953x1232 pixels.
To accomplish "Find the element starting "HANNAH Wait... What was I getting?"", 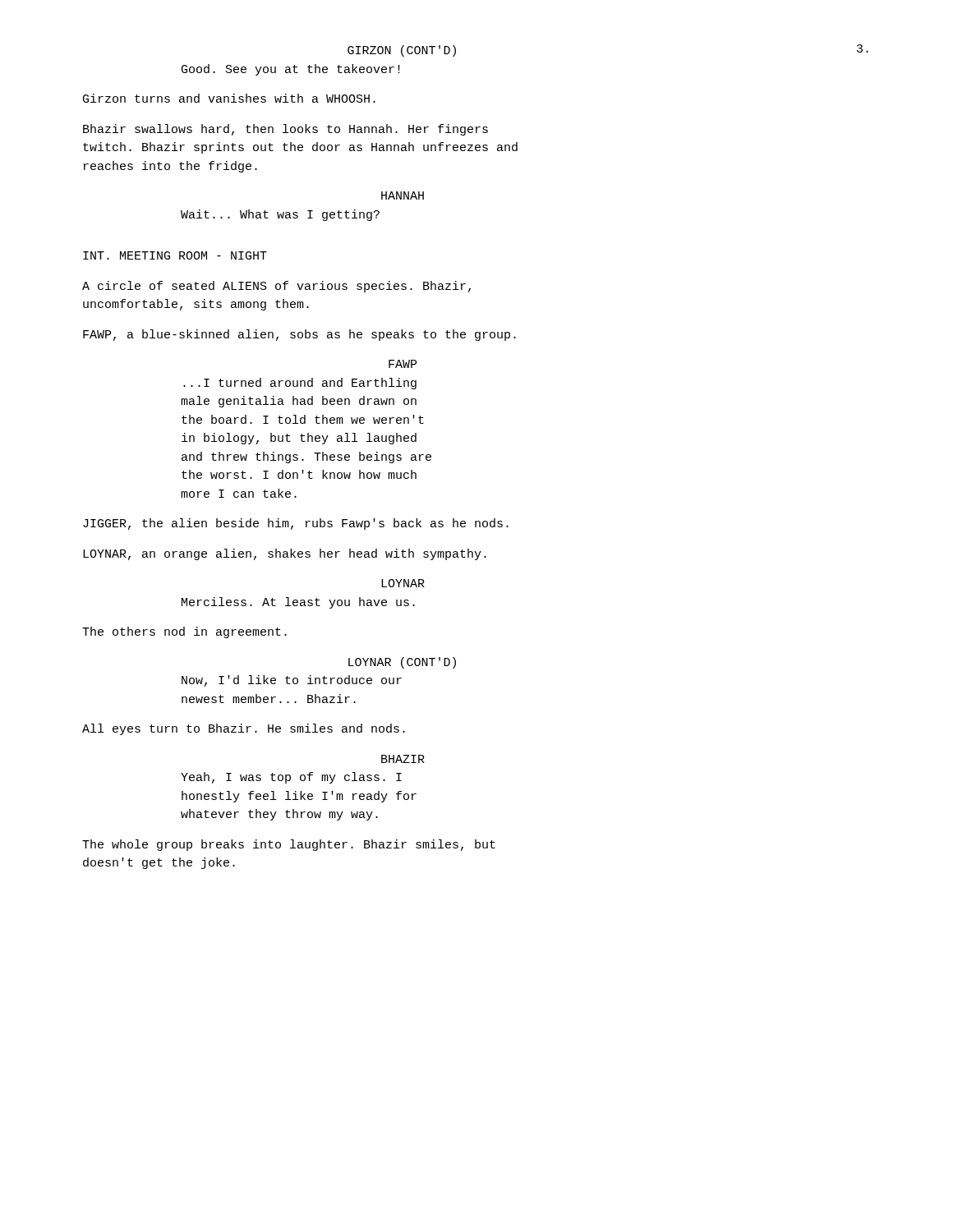I will [403, 207].
